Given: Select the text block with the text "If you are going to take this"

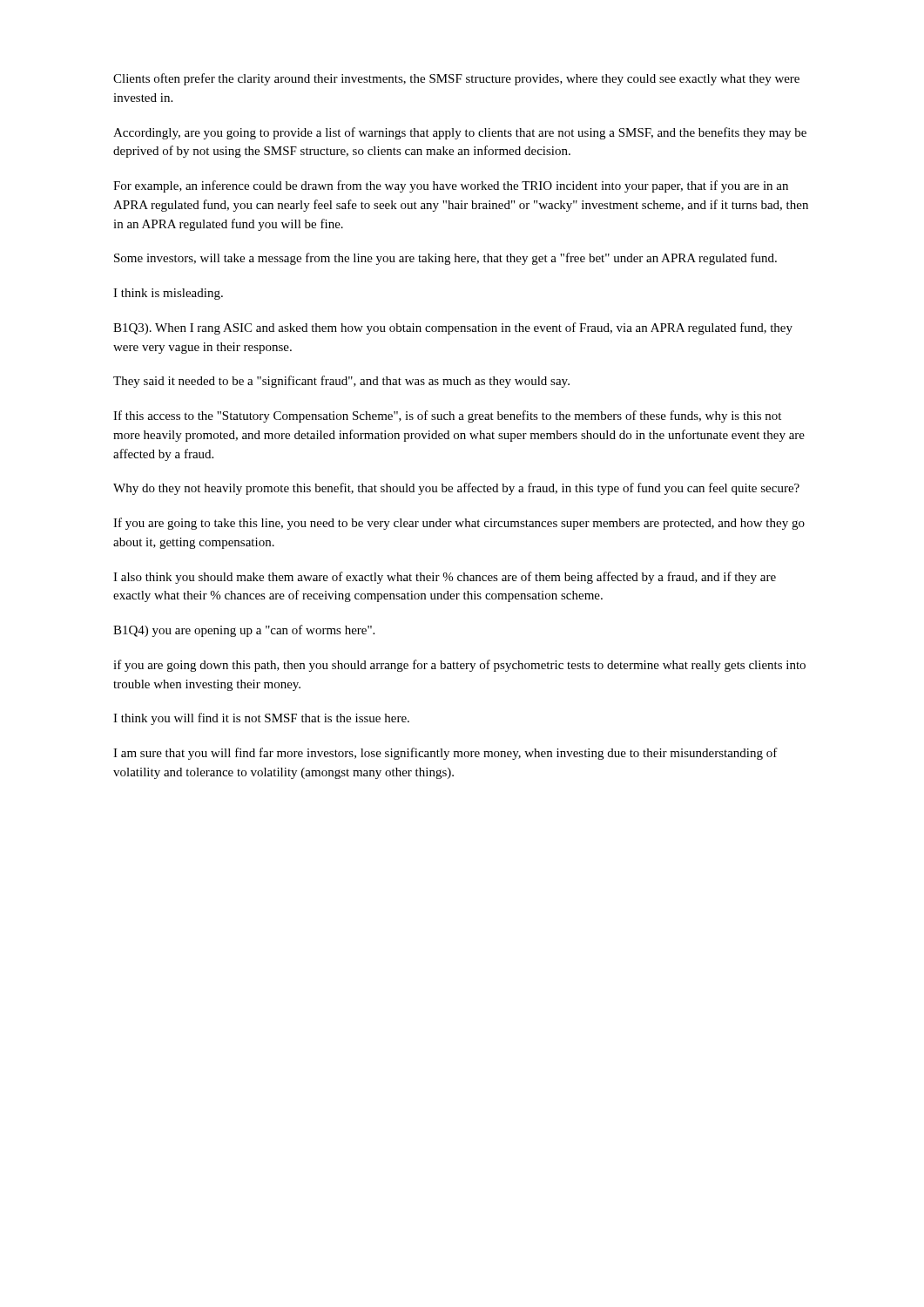Looking at the screenshot, I should (x=459, y=532).
